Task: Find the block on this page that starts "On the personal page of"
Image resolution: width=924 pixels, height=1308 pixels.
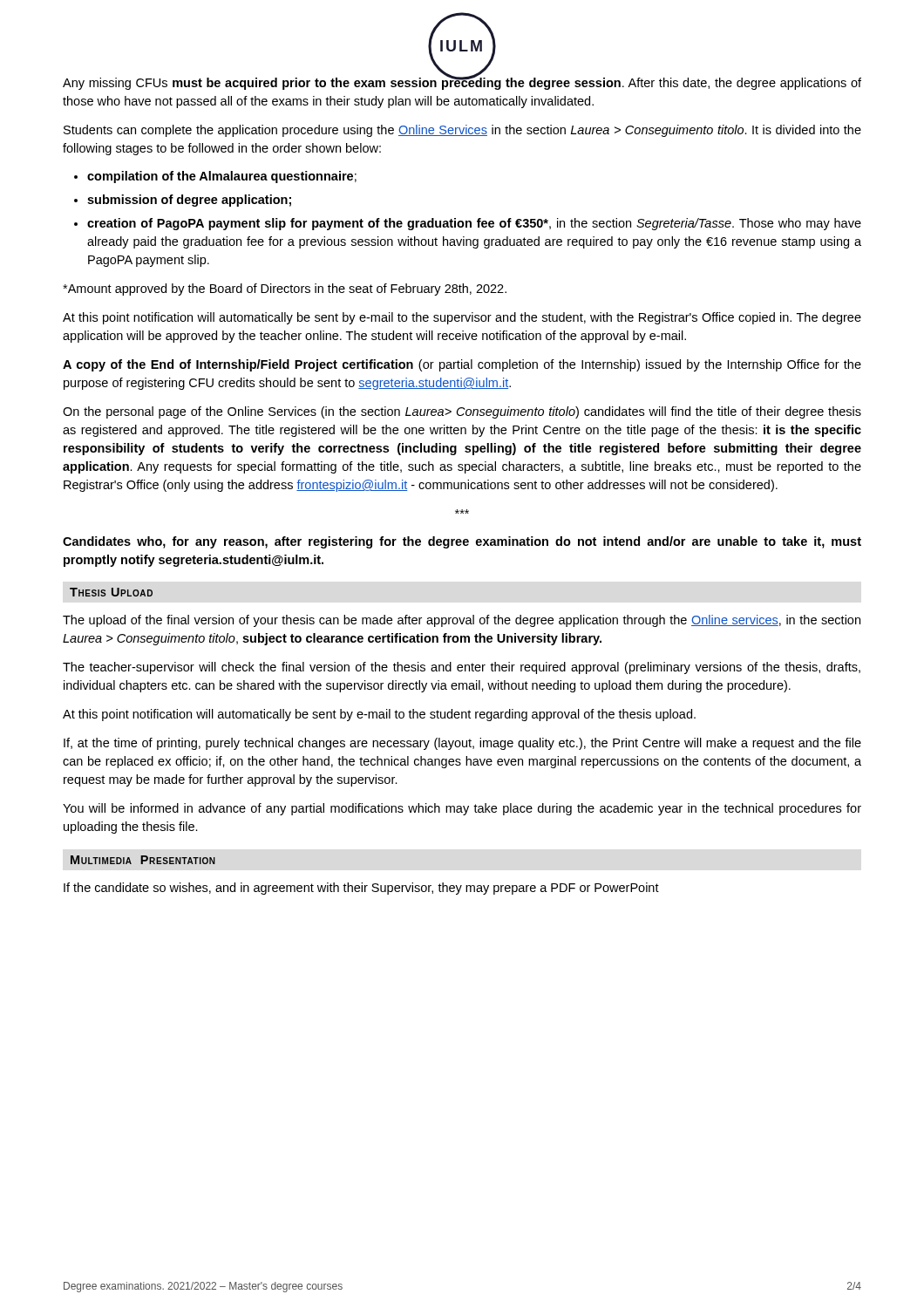Action: coord(462,449)
